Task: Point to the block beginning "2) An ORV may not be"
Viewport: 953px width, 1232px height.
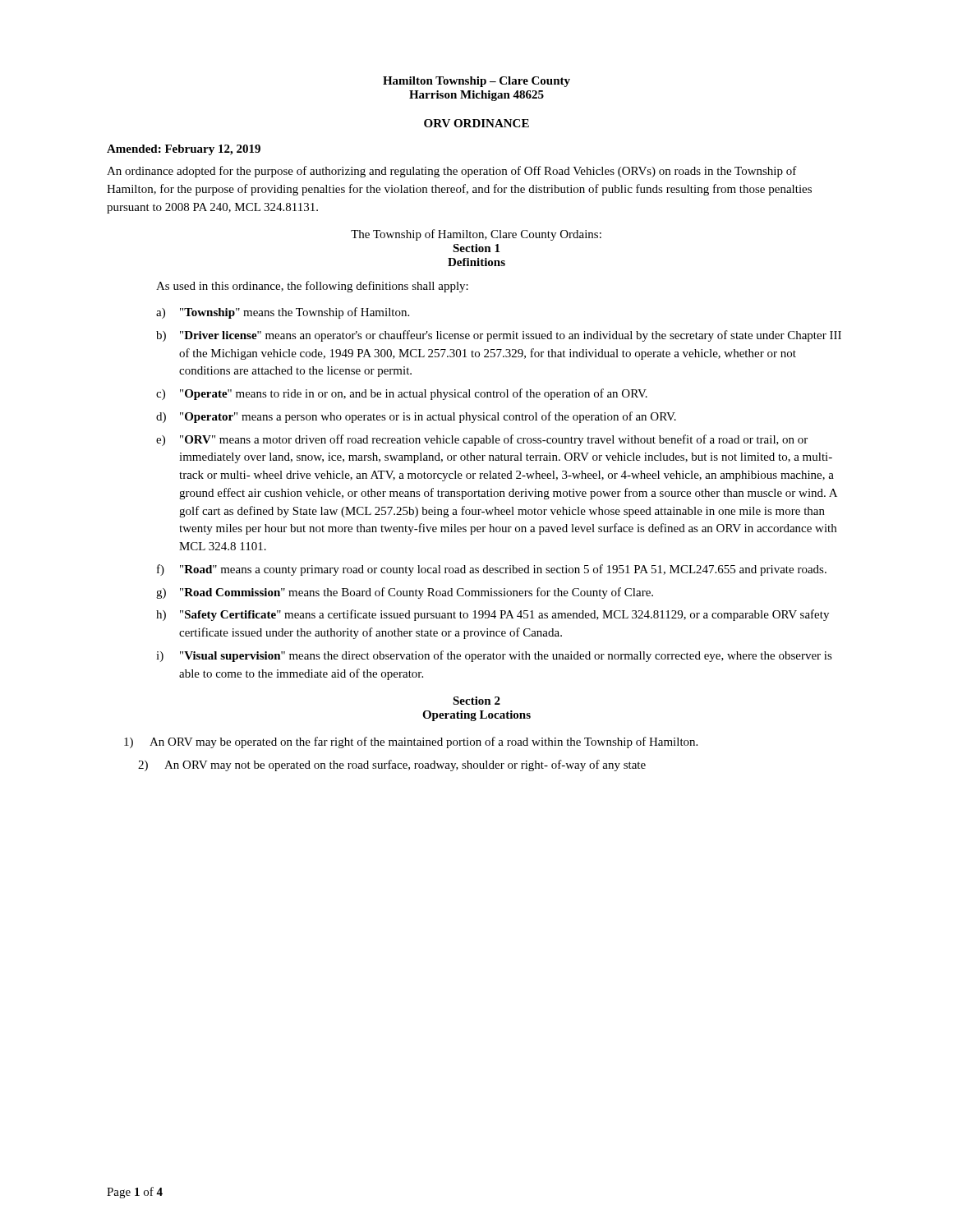Action: click(x=492, y=765)
